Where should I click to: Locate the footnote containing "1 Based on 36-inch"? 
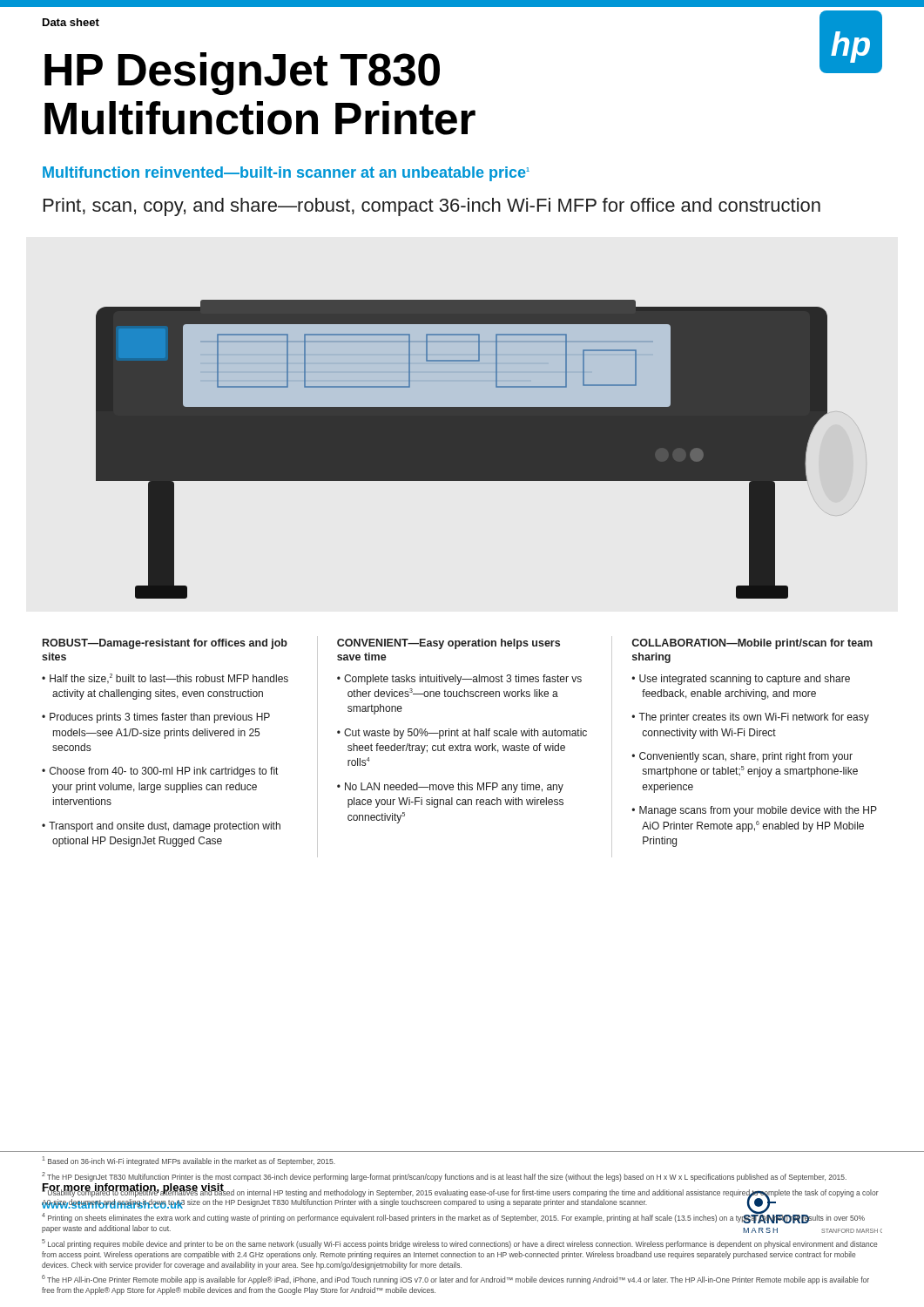click(x=462, y=1226)
